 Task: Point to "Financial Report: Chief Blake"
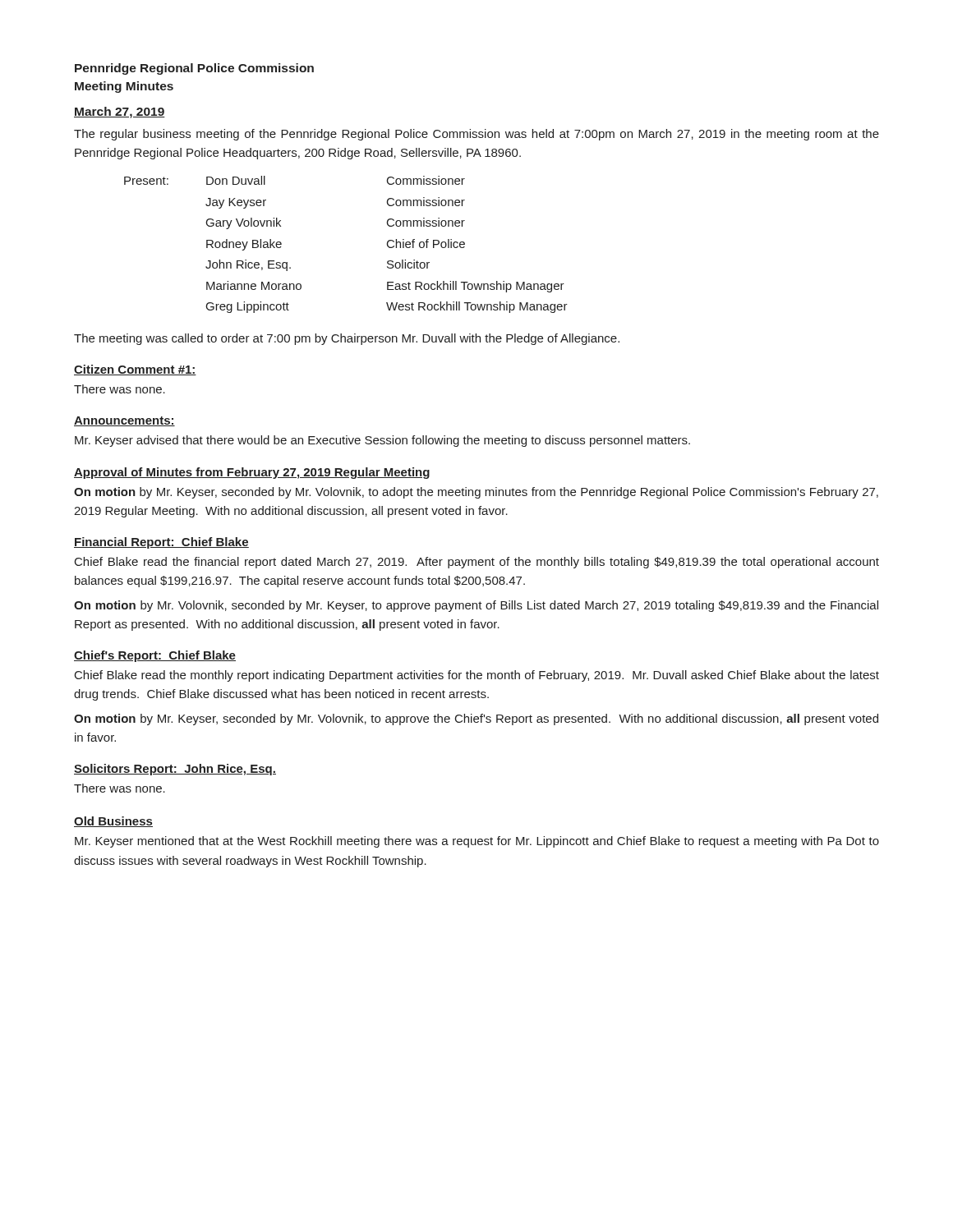(x=161, y=542)
